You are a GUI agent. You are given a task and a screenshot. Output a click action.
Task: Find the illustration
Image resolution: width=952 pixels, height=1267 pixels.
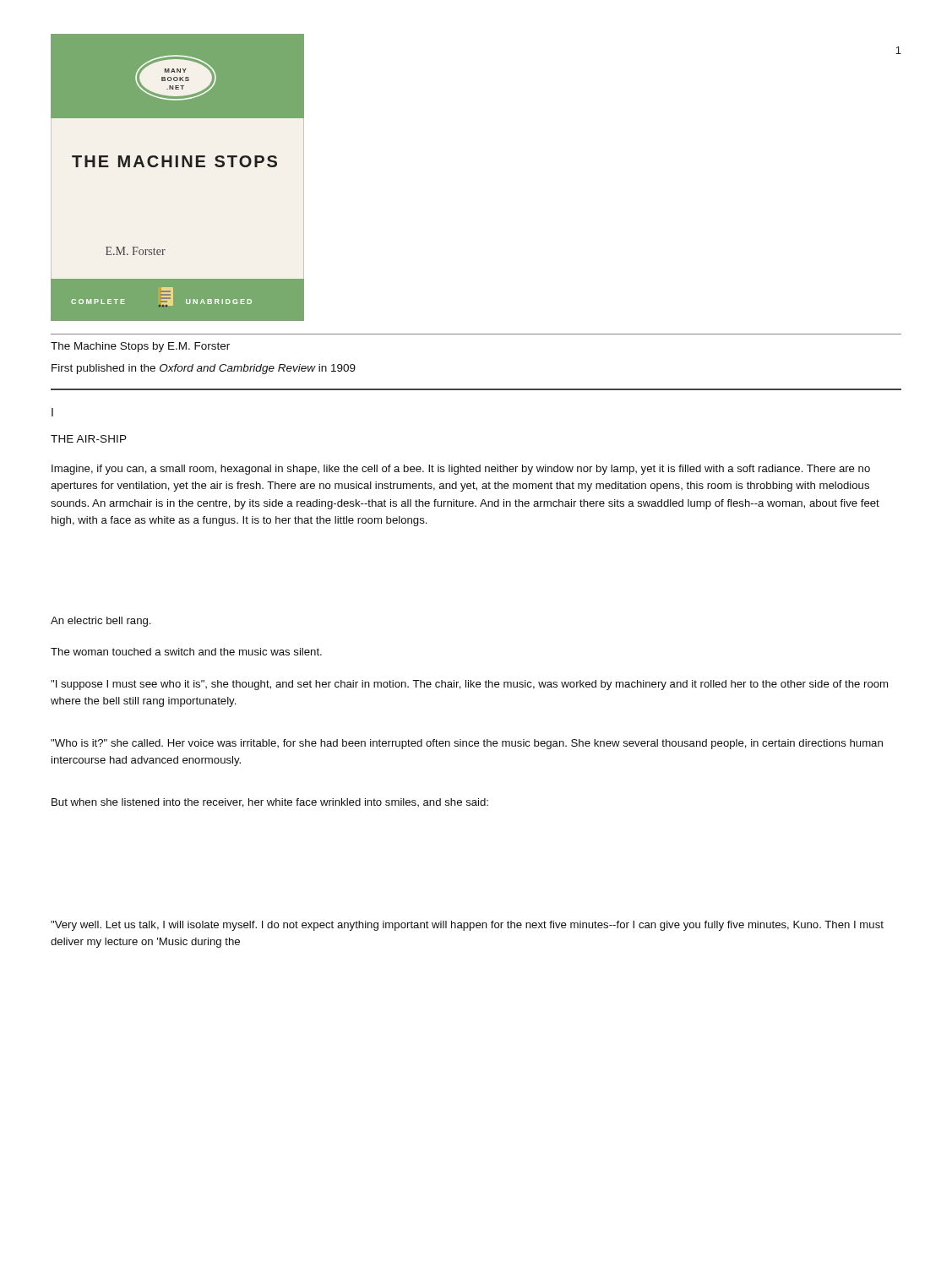[x=177, y=177]
